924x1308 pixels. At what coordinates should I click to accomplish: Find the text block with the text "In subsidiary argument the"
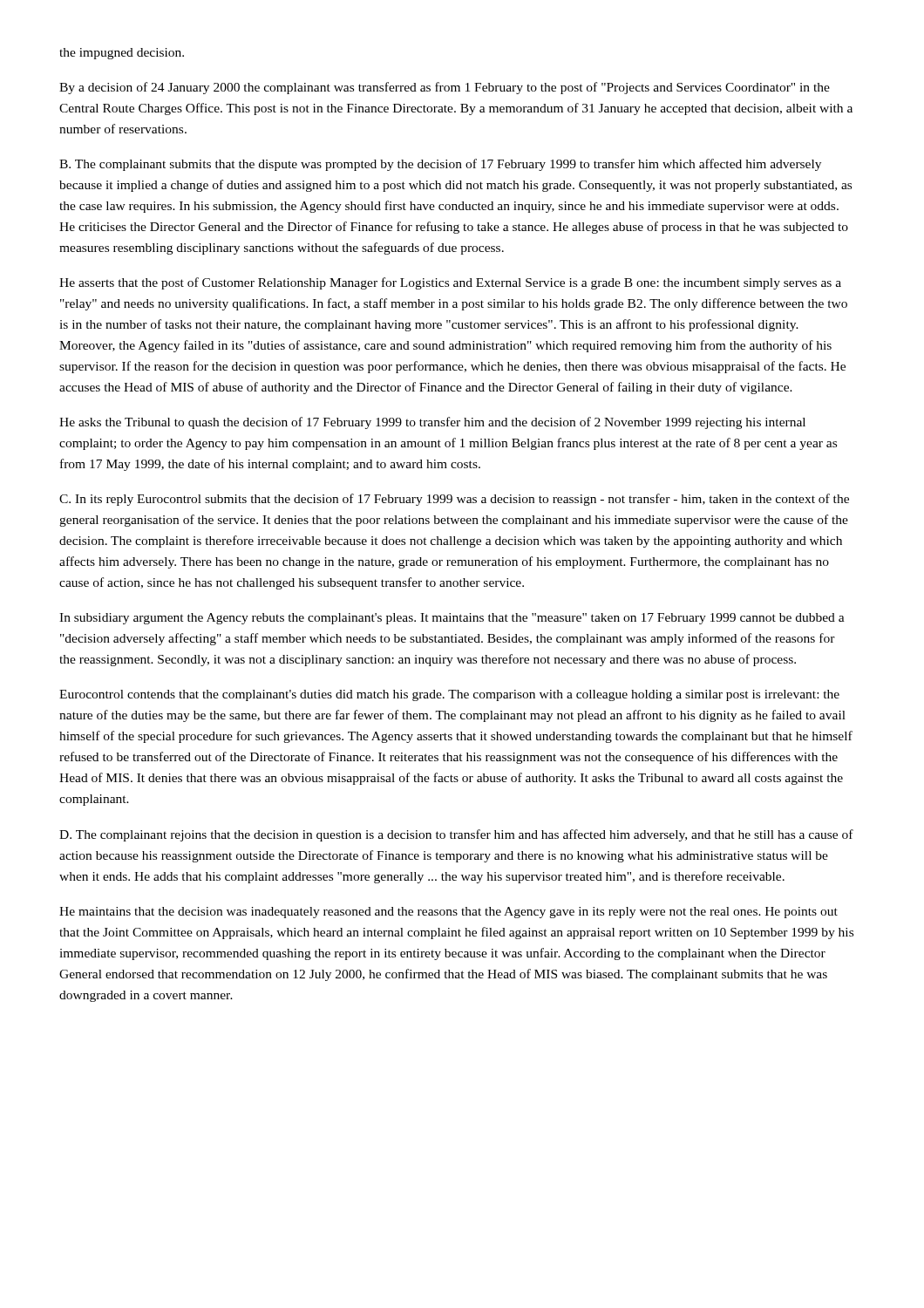452,638
